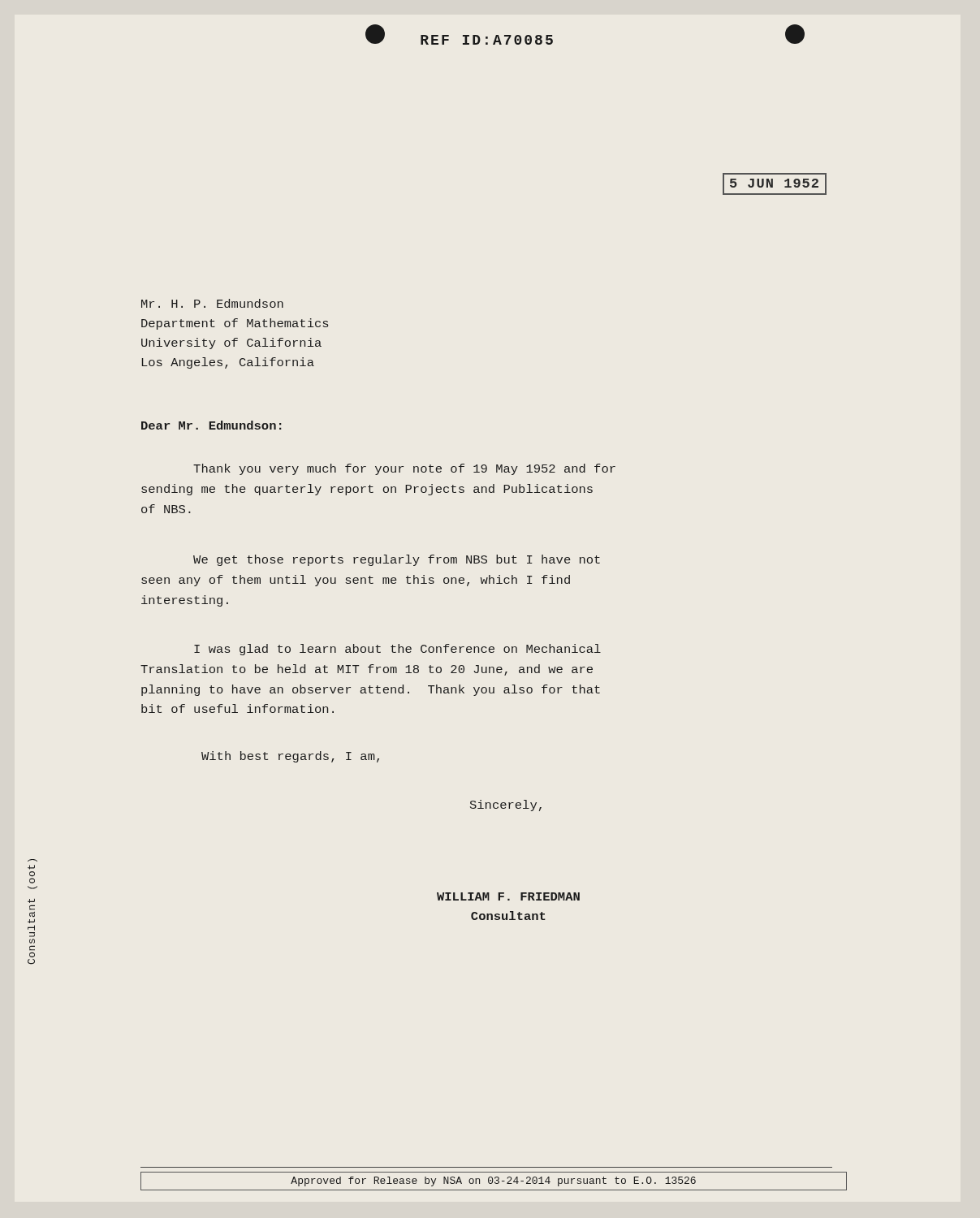The height and width of the screenshot is (1218, 980).
Task: Find "WILLIAM F. FRIEDMAN Consultant" on this page
Action: 509,907
